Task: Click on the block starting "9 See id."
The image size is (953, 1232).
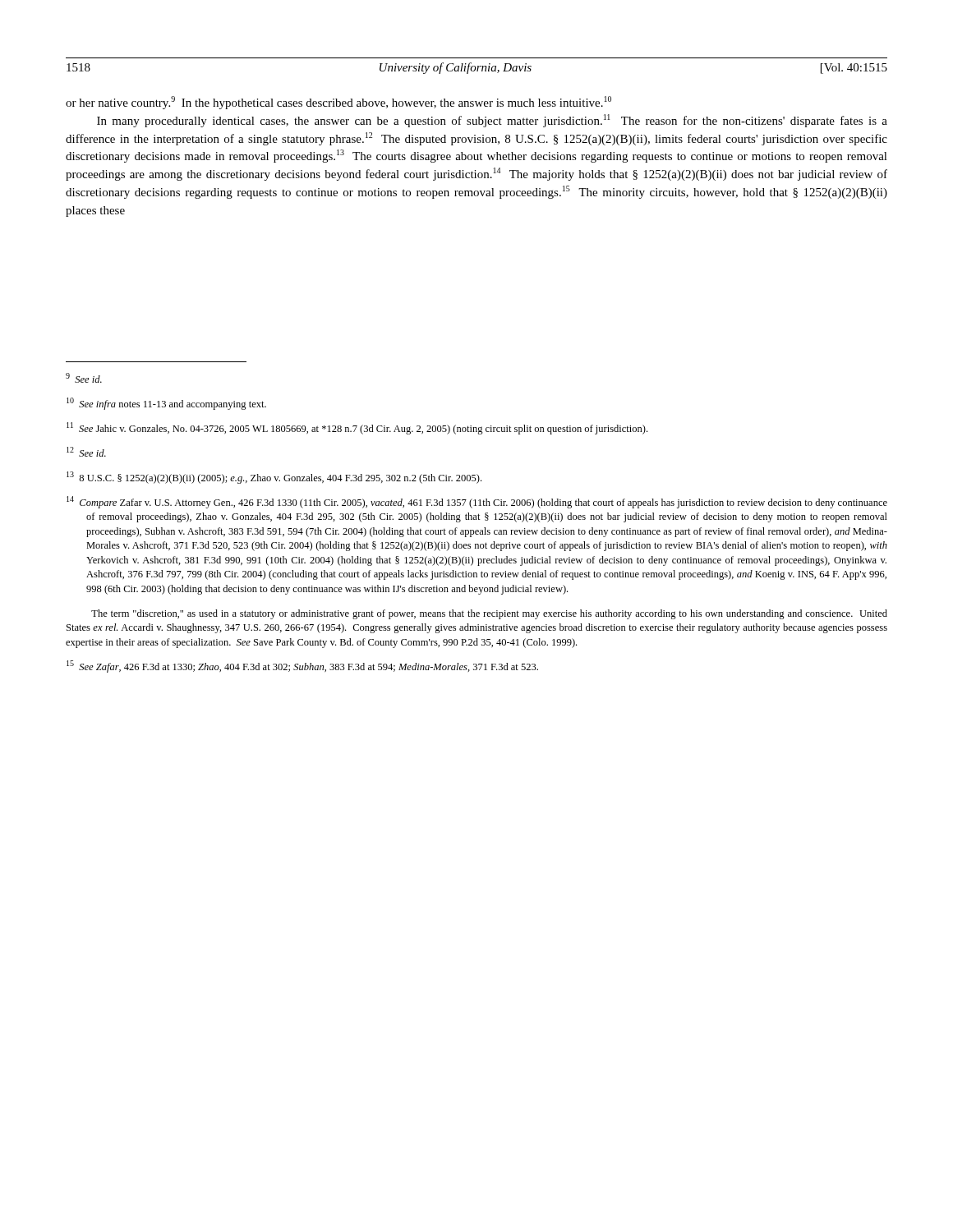Action: 84,378
